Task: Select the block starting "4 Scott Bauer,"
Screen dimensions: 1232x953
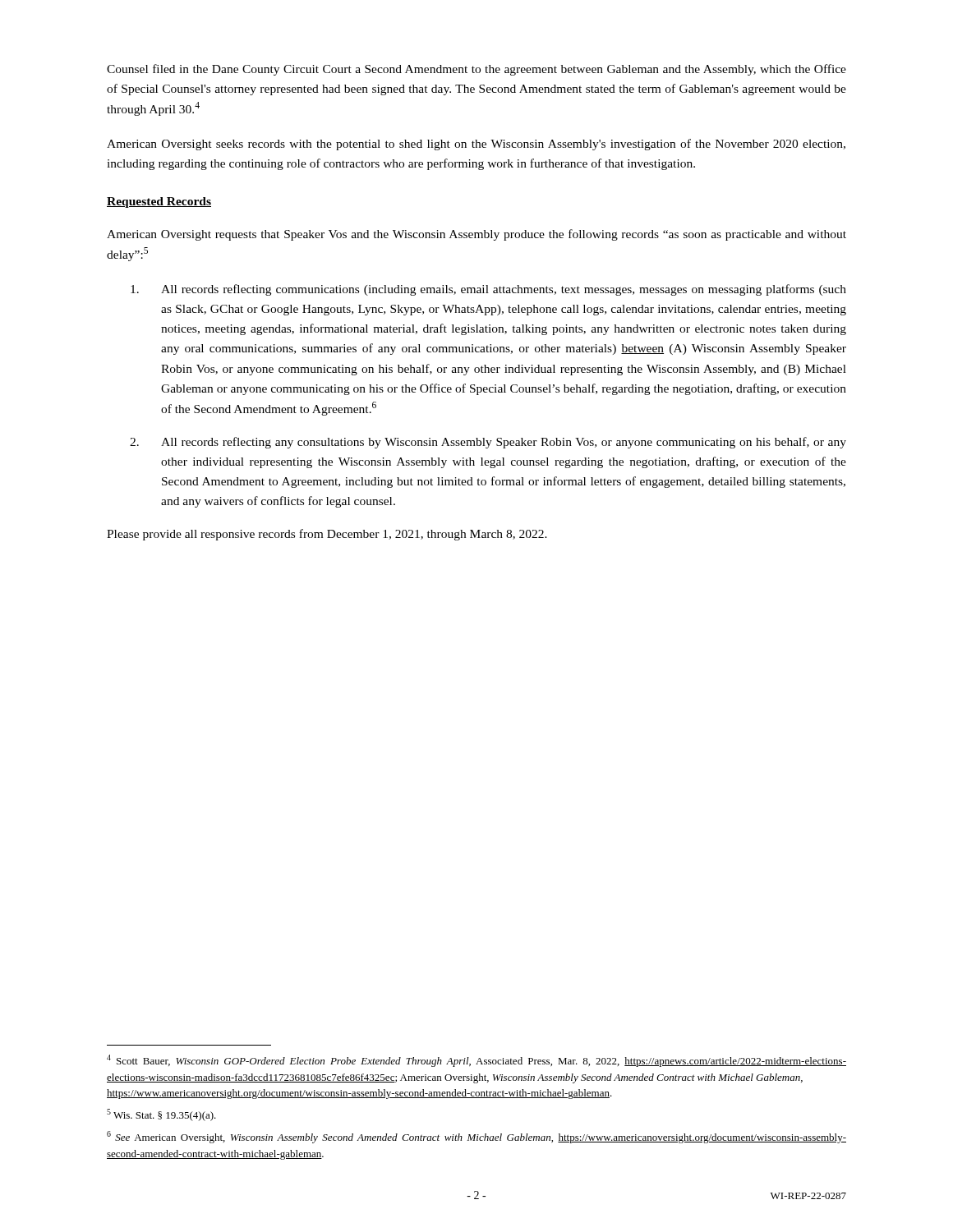Action: click(476, 1076)
